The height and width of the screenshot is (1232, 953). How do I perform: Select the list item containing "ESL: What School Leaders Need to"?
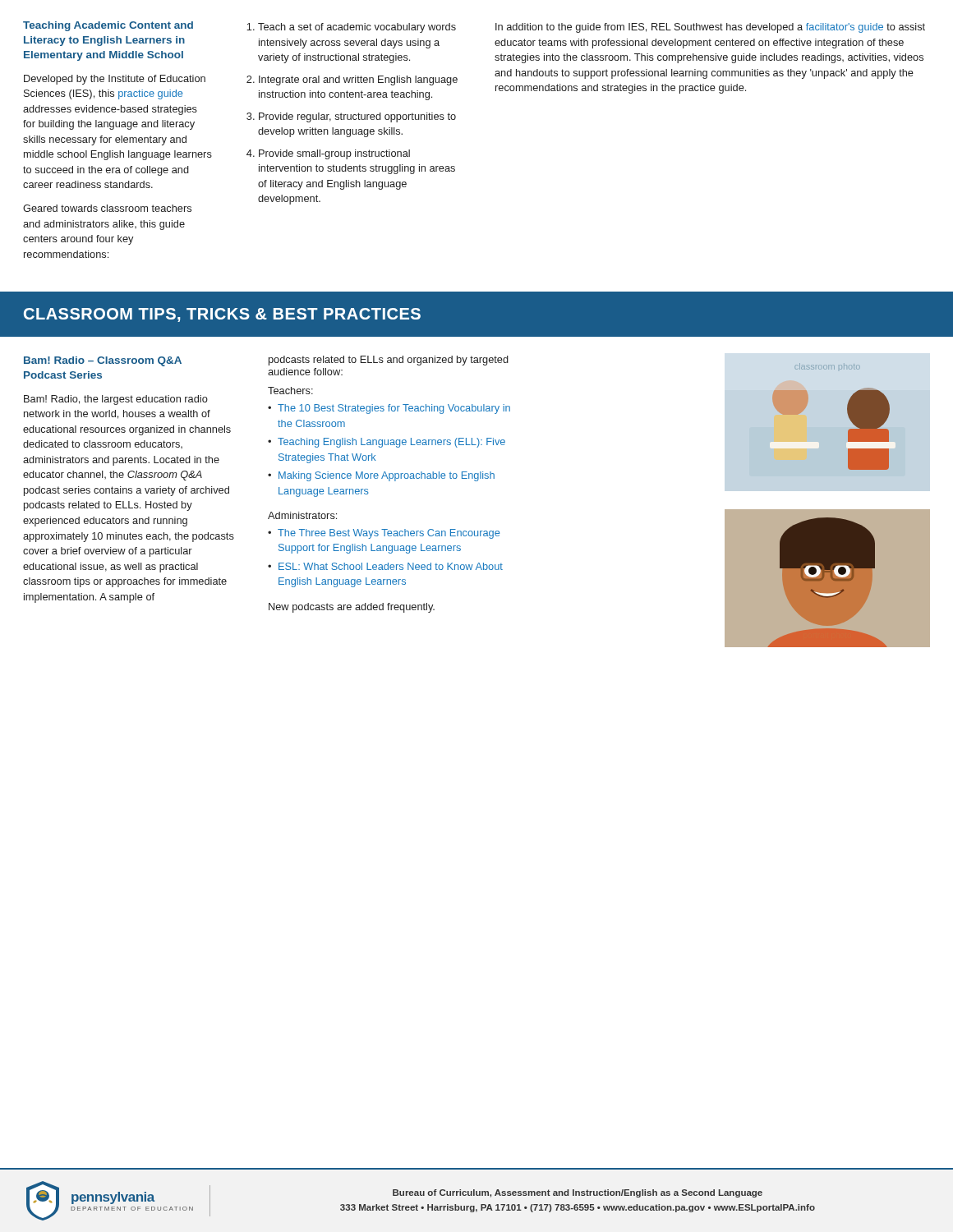coord(390,574)
